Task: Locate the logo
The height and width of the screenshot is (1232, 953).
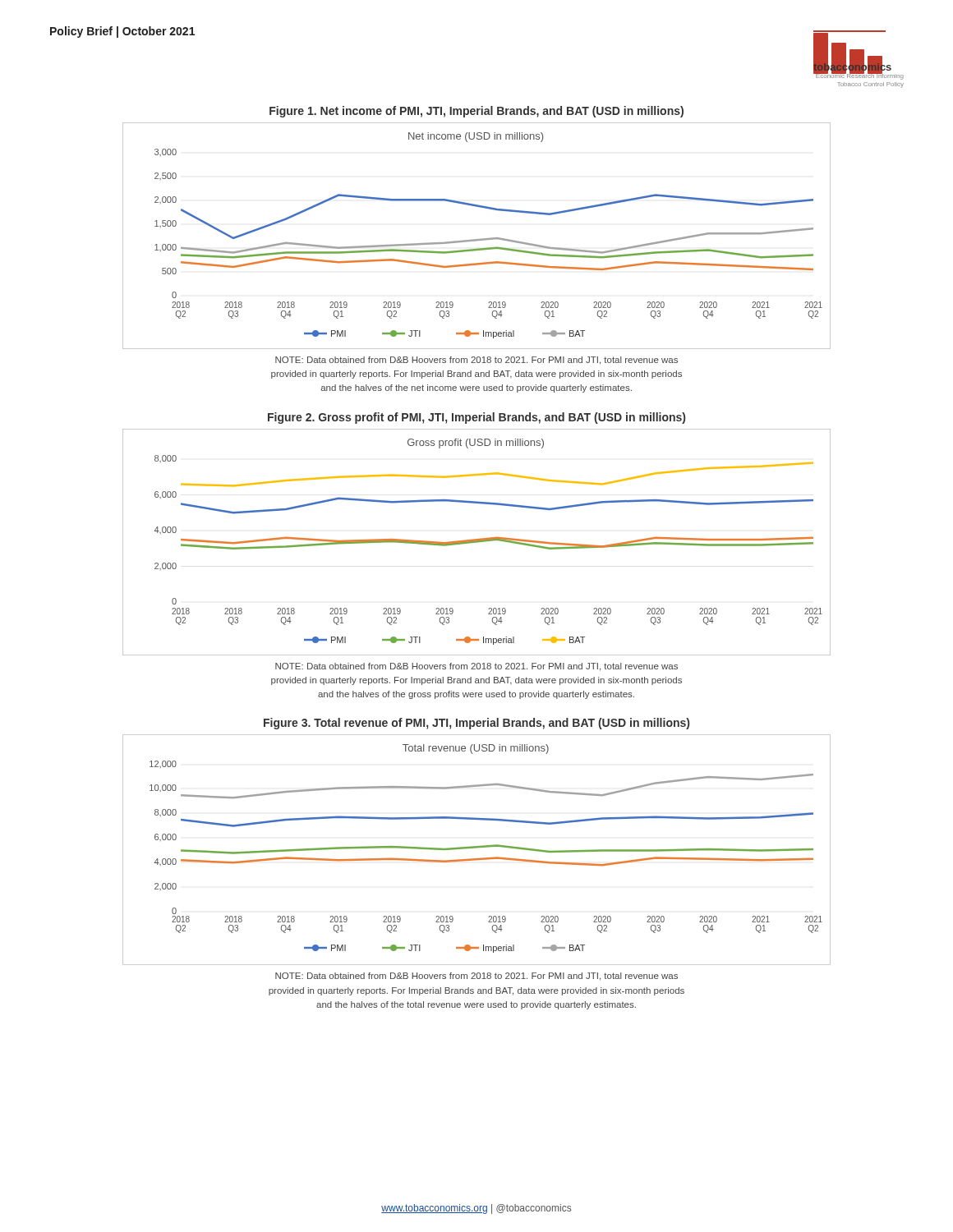Action: (x=859, y=57)
